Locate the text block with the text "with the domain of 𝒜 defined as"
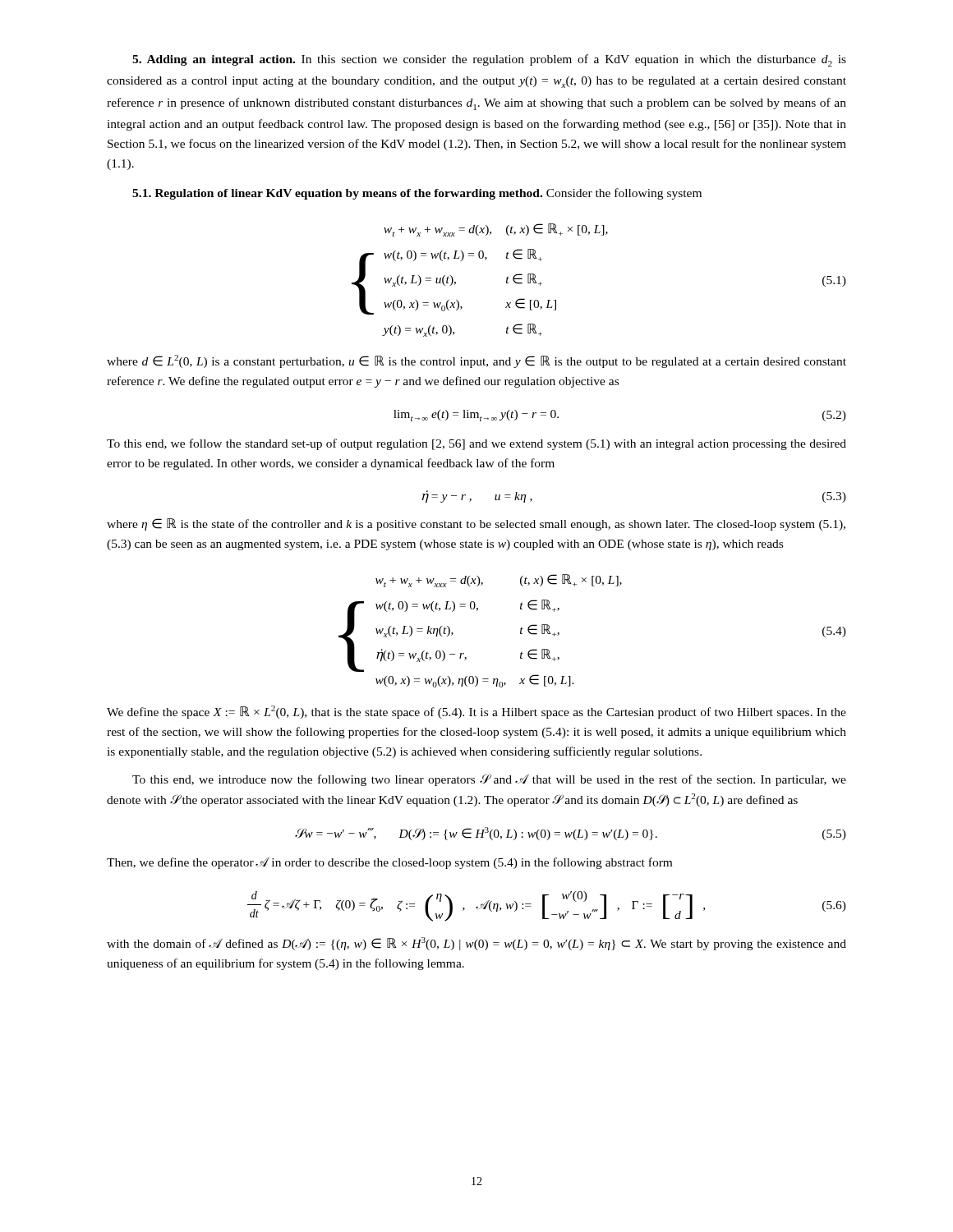The height and width of the screenshot is (1232, 953). pos(476,952)
